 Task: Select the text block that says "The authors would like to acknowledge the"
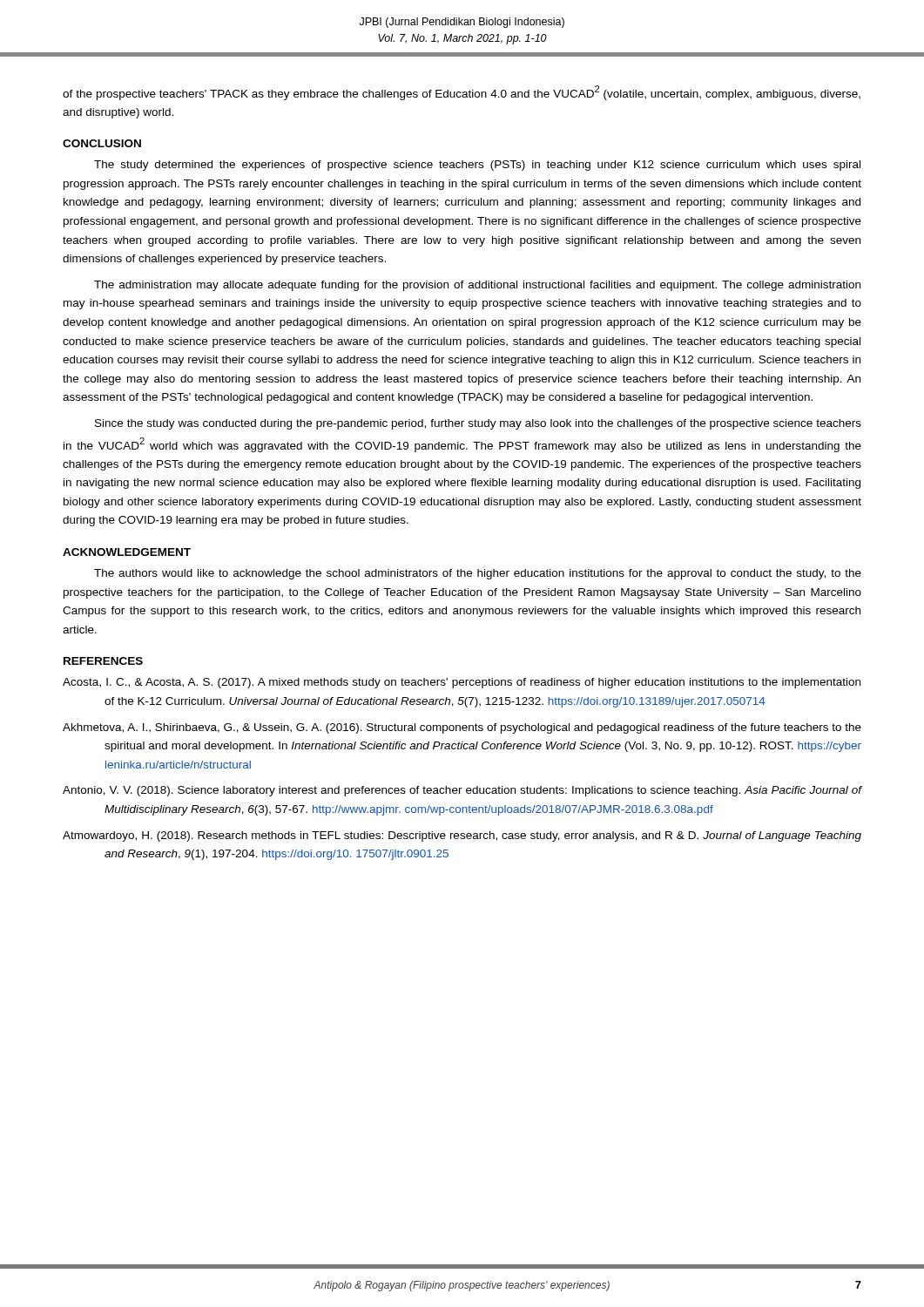tap(462, 601)
